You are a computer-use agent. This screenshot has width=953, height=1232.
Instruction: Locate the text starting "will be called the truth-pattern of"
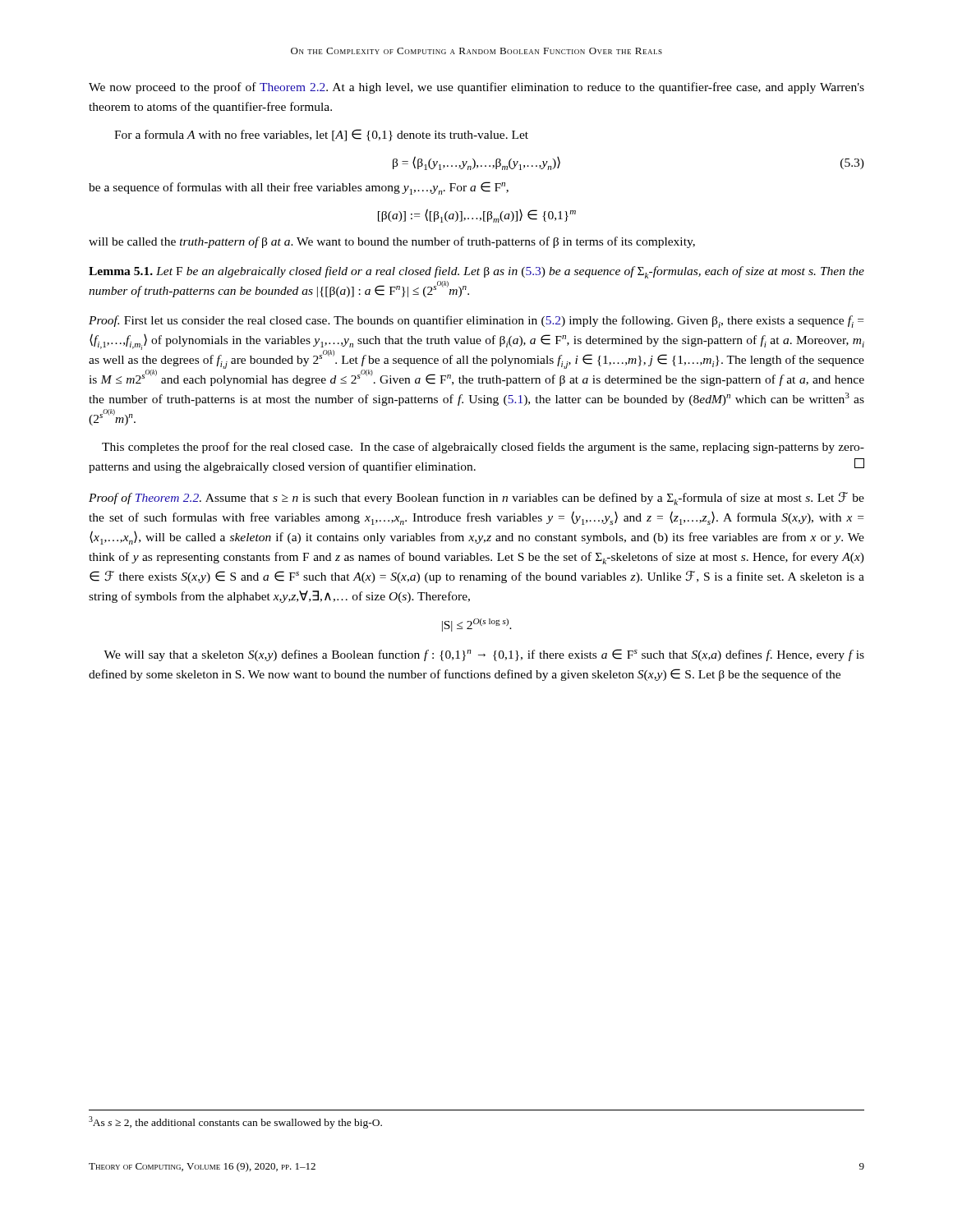392,241
